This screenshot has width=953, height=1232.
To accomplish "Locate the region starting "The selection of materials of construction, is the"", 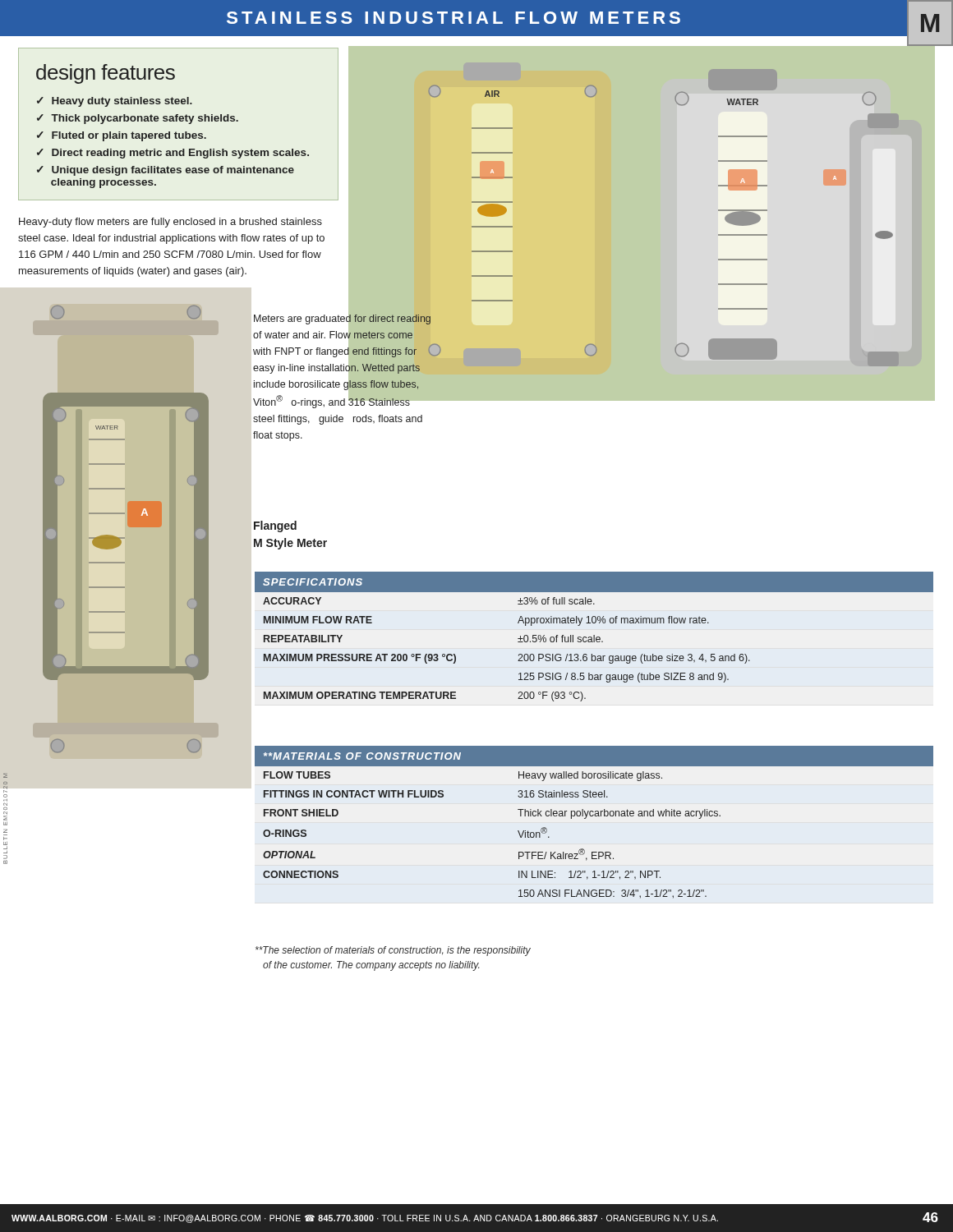I will tap(392, 958).
